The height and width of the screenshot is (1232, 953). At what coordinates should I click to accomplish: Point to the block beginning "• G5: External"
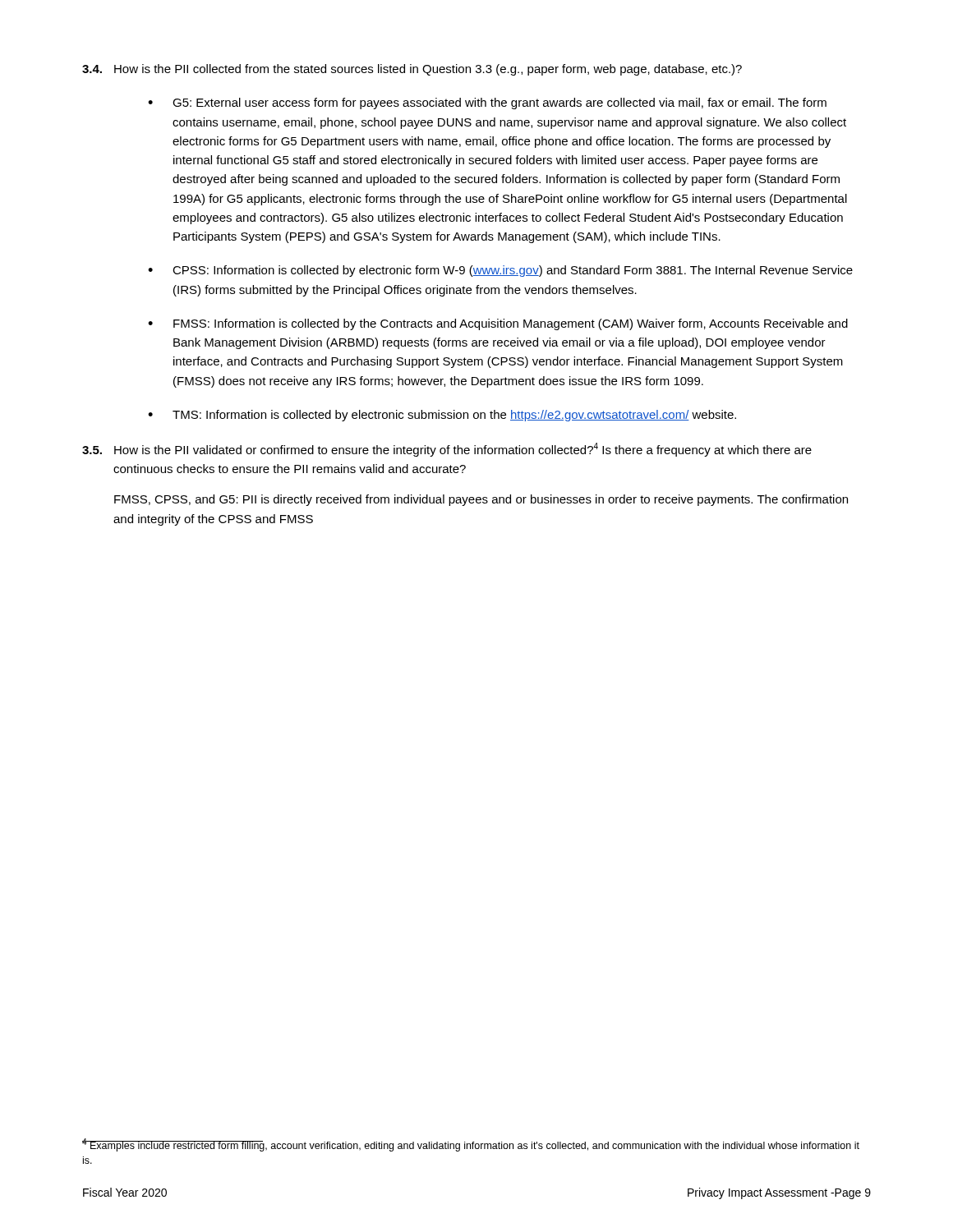click(x=509, y=169)
